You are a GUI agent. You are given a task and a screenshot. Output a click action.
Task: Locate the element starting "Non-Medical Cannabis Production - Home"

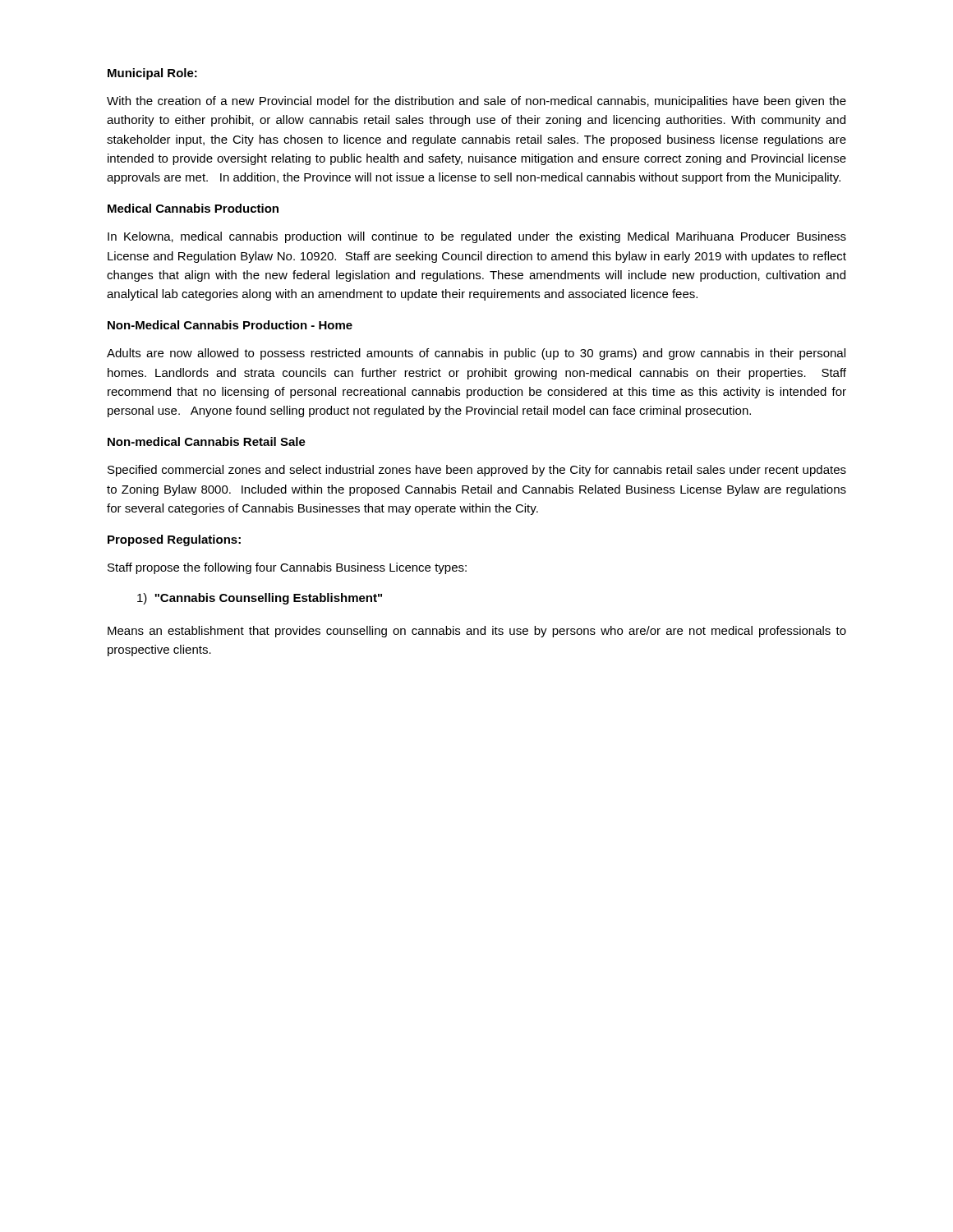(x=230, y=325)
